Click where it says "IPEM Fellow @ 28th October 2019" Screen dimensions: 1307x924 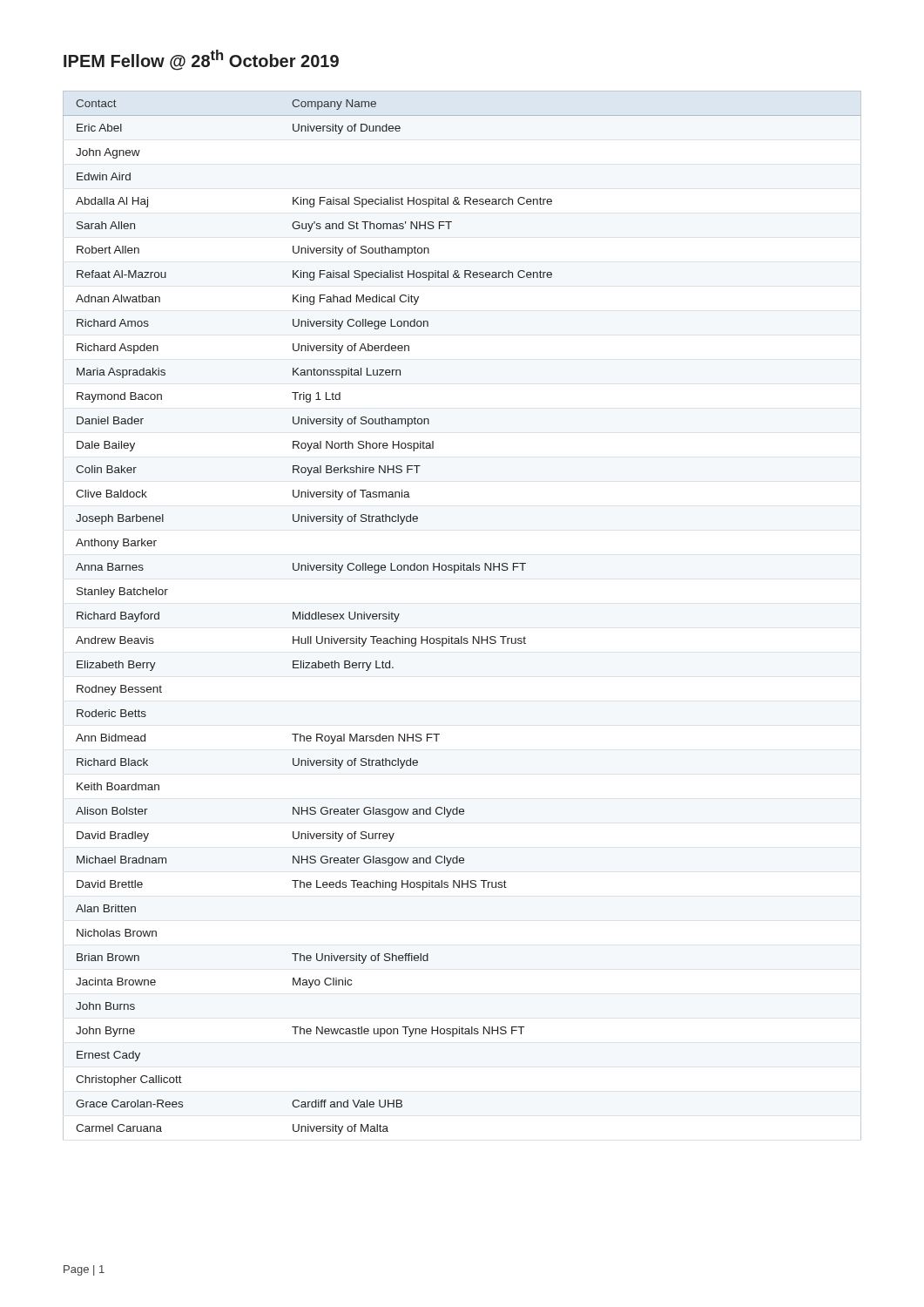(201, 60)
